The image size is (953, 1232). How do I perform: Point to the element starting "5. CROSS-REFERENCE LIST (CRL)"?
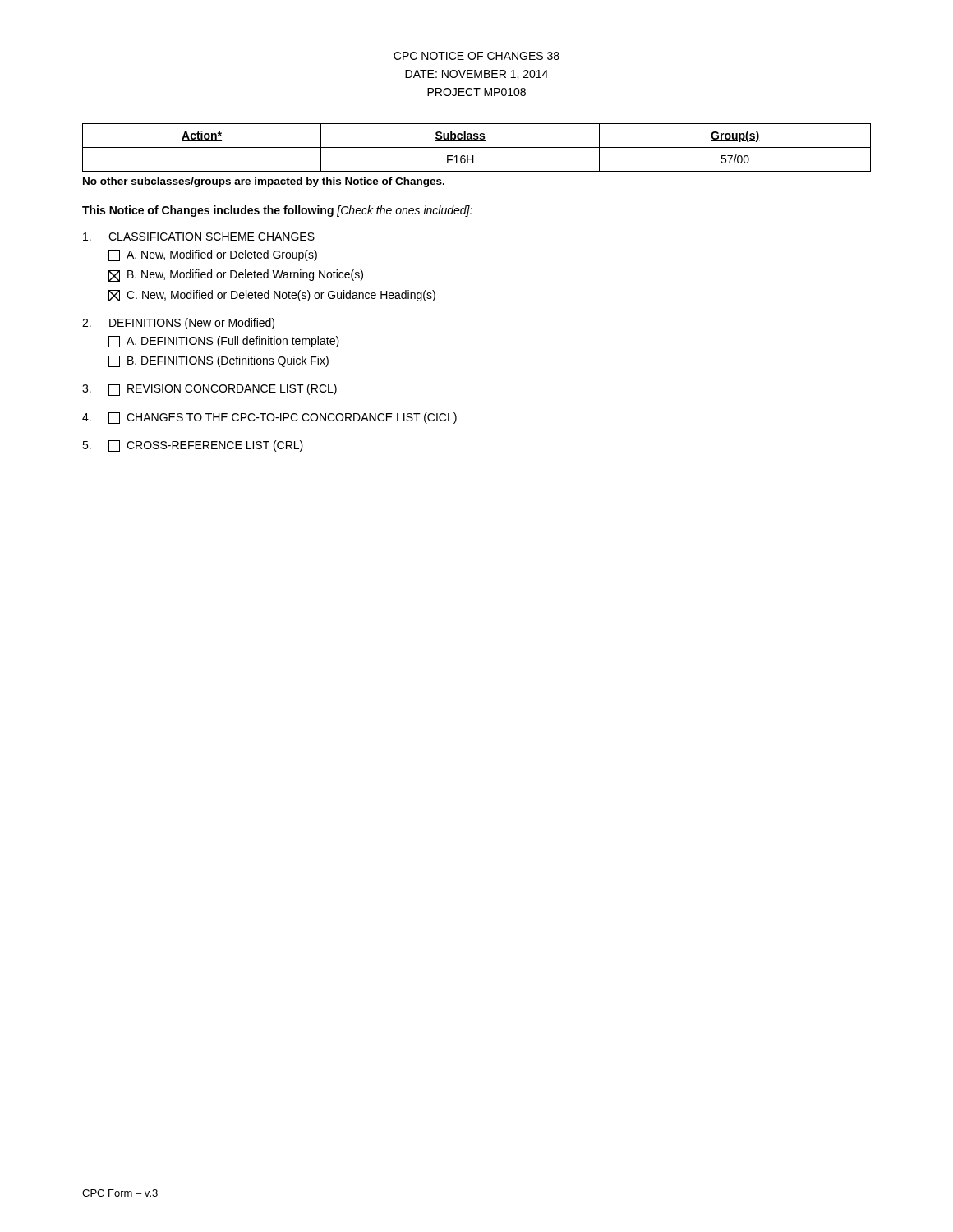click(193, 446)
